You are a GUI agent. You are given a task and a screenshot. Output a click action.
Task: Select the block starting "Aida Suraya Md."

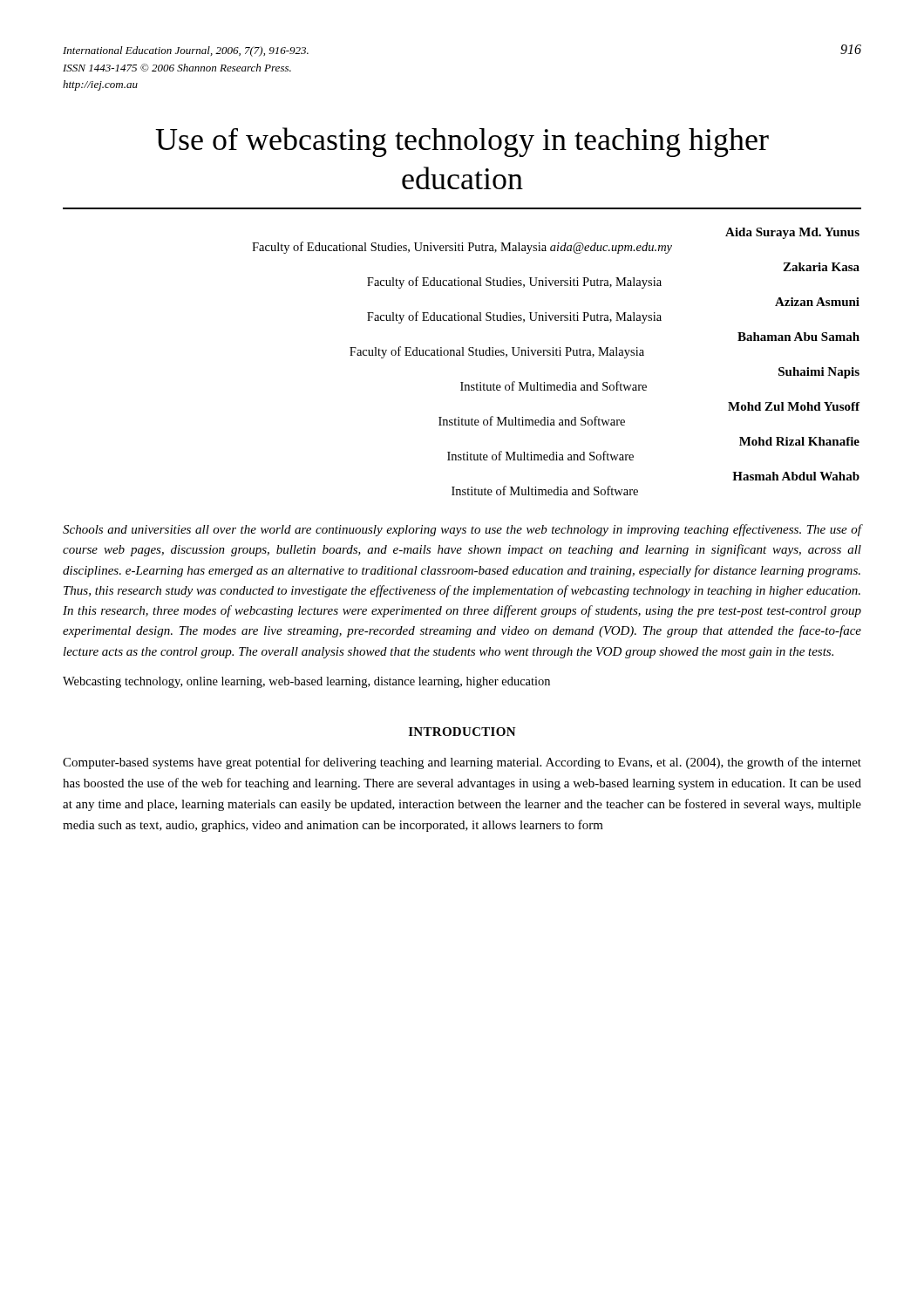pyautogui.click(x=462, y=240)
